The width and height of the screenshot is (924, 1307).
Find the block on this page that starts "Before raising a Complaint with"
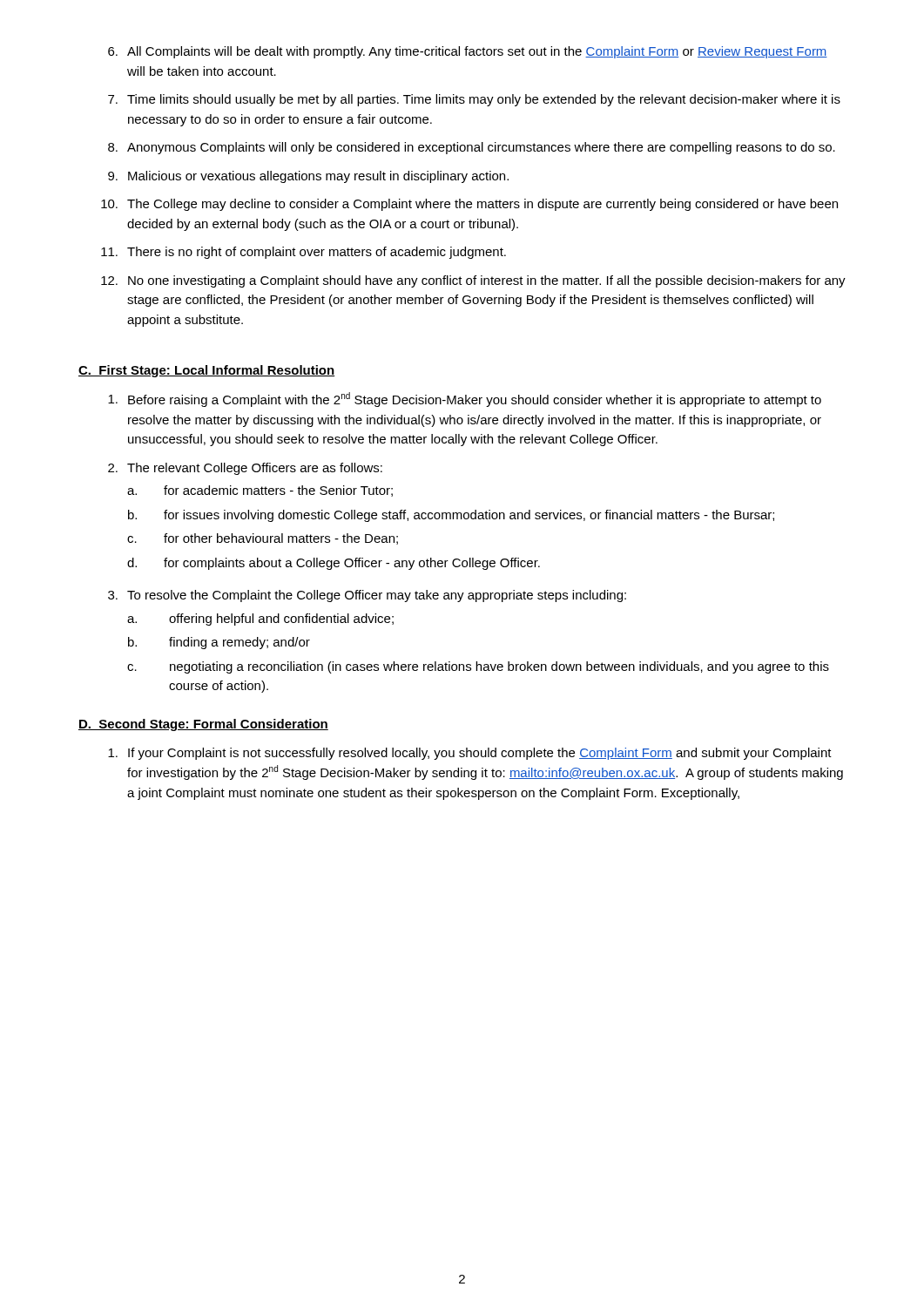point(462,419)
